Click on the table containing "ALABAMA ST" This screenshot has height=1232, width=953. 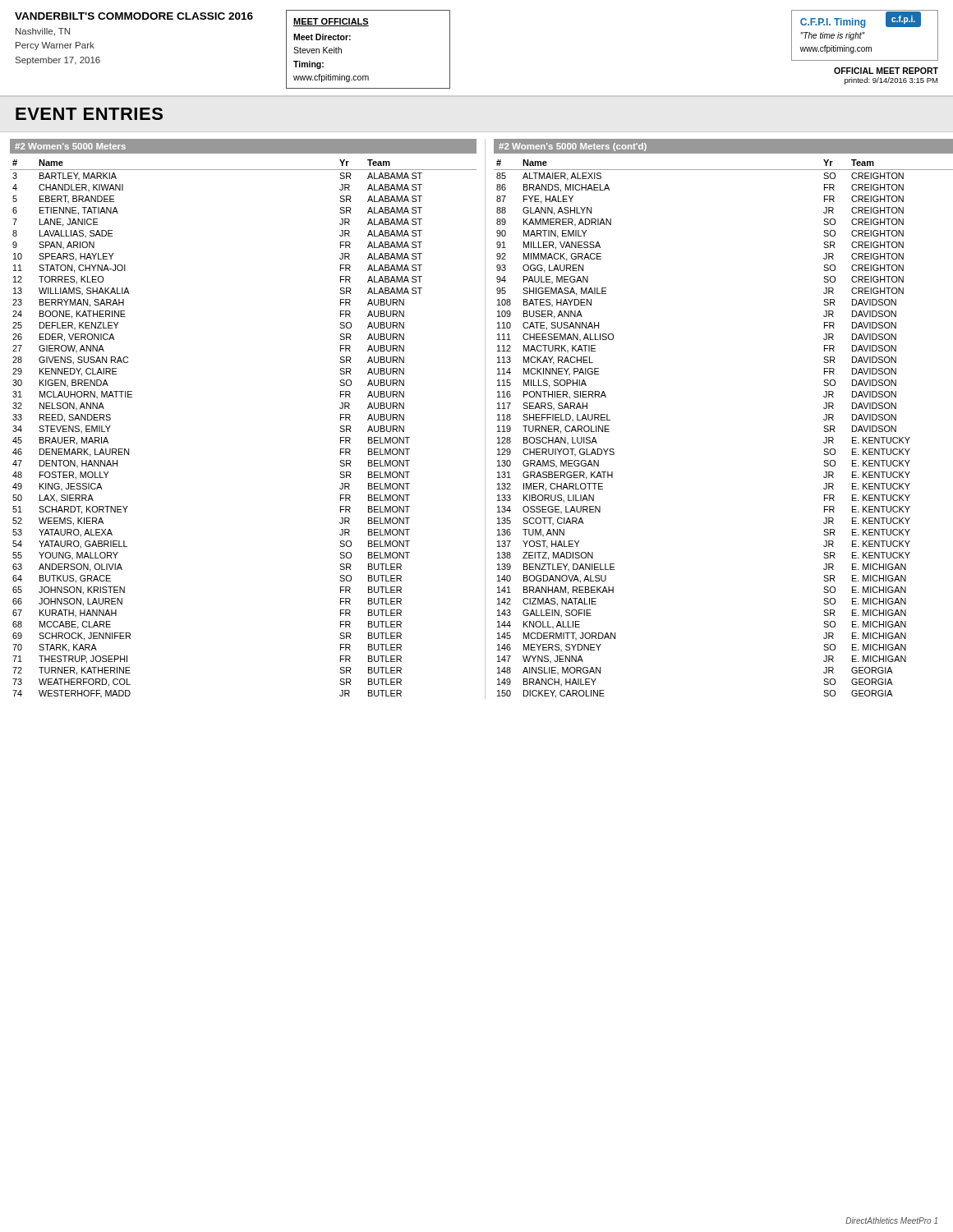click(x=243, y=428)
